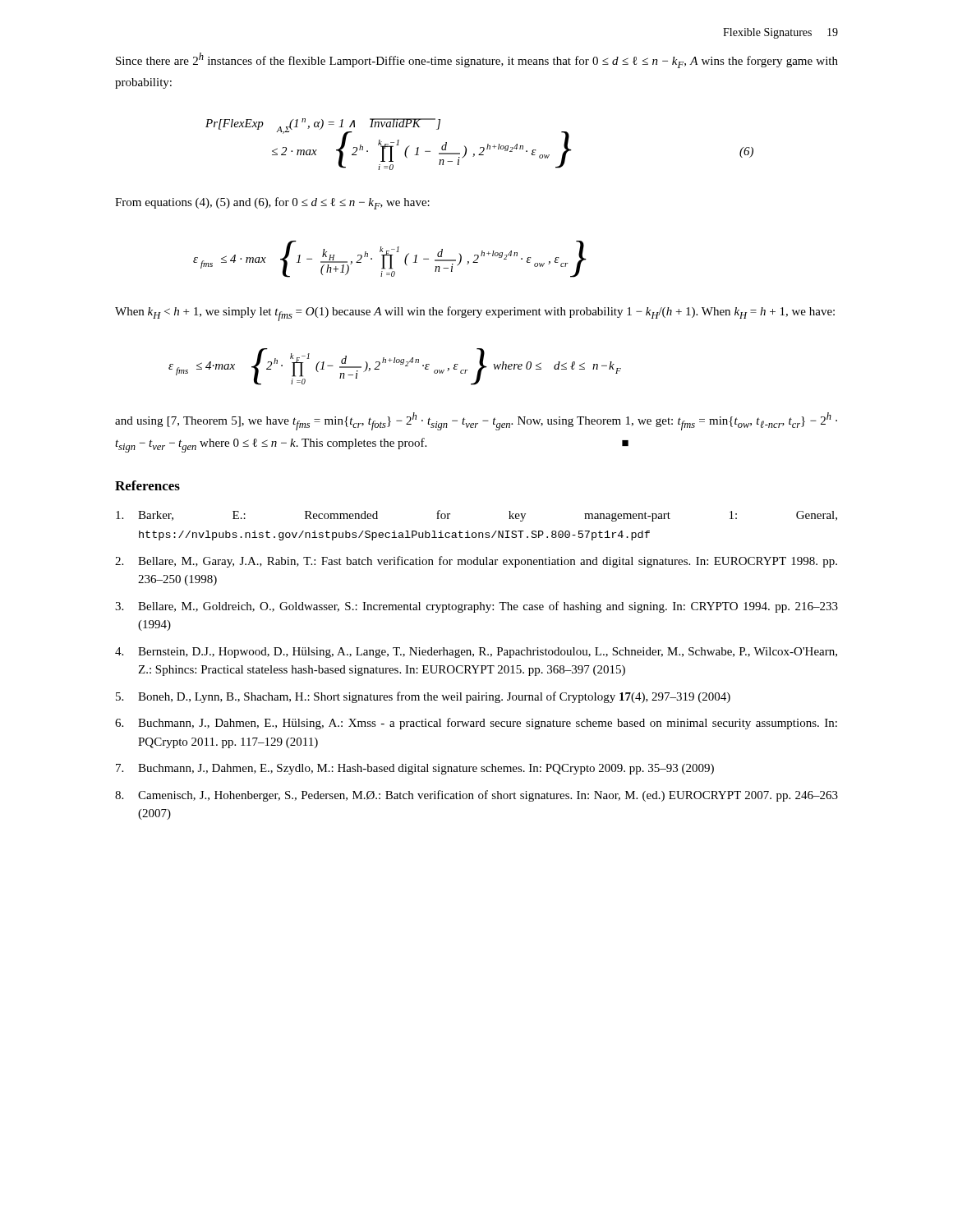Select the element starting "Pr[FlexExp A,Σ (1 n ,"

476,141
